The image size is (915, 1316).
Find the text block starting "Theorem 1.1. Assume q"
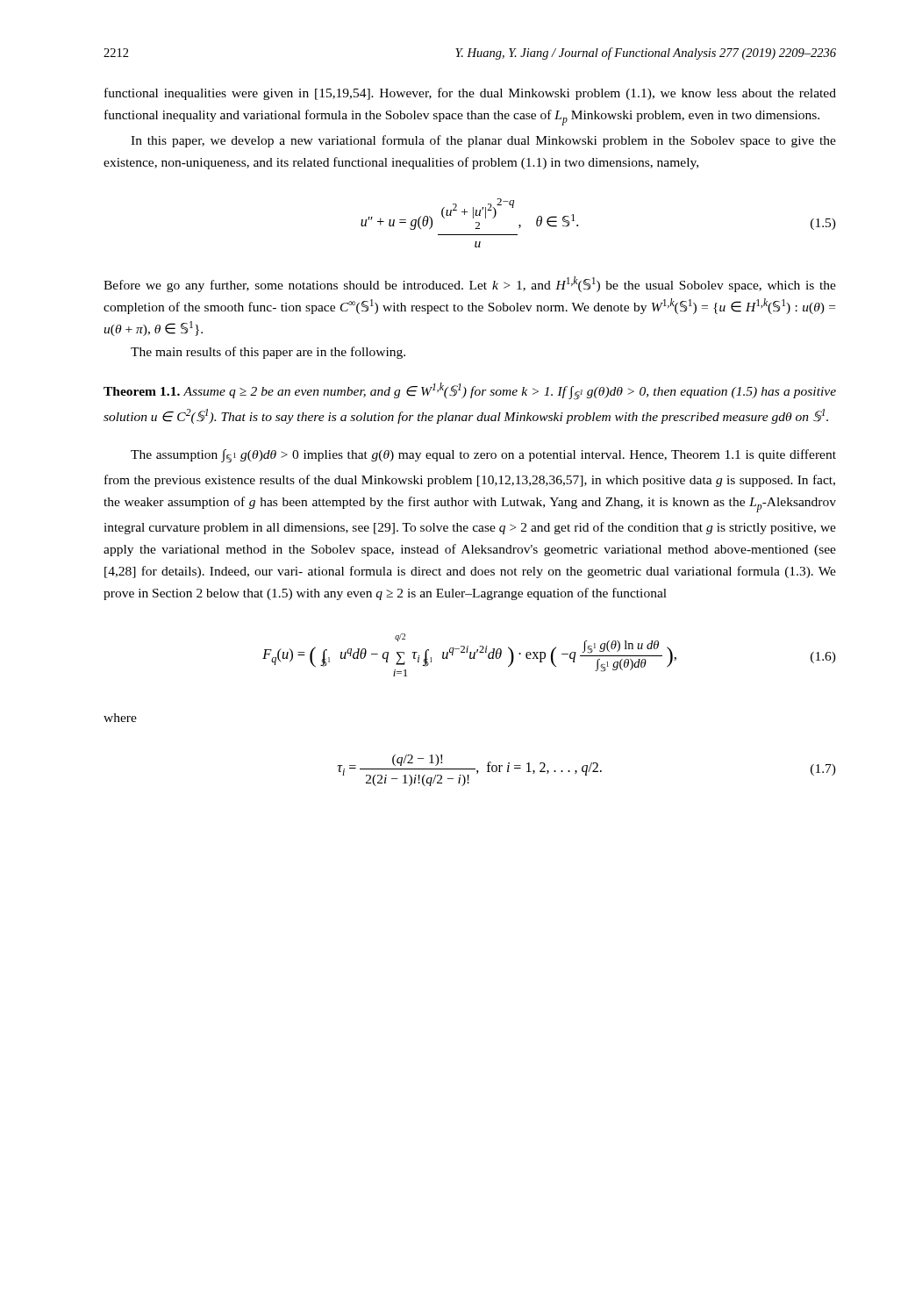pos(470,402)
